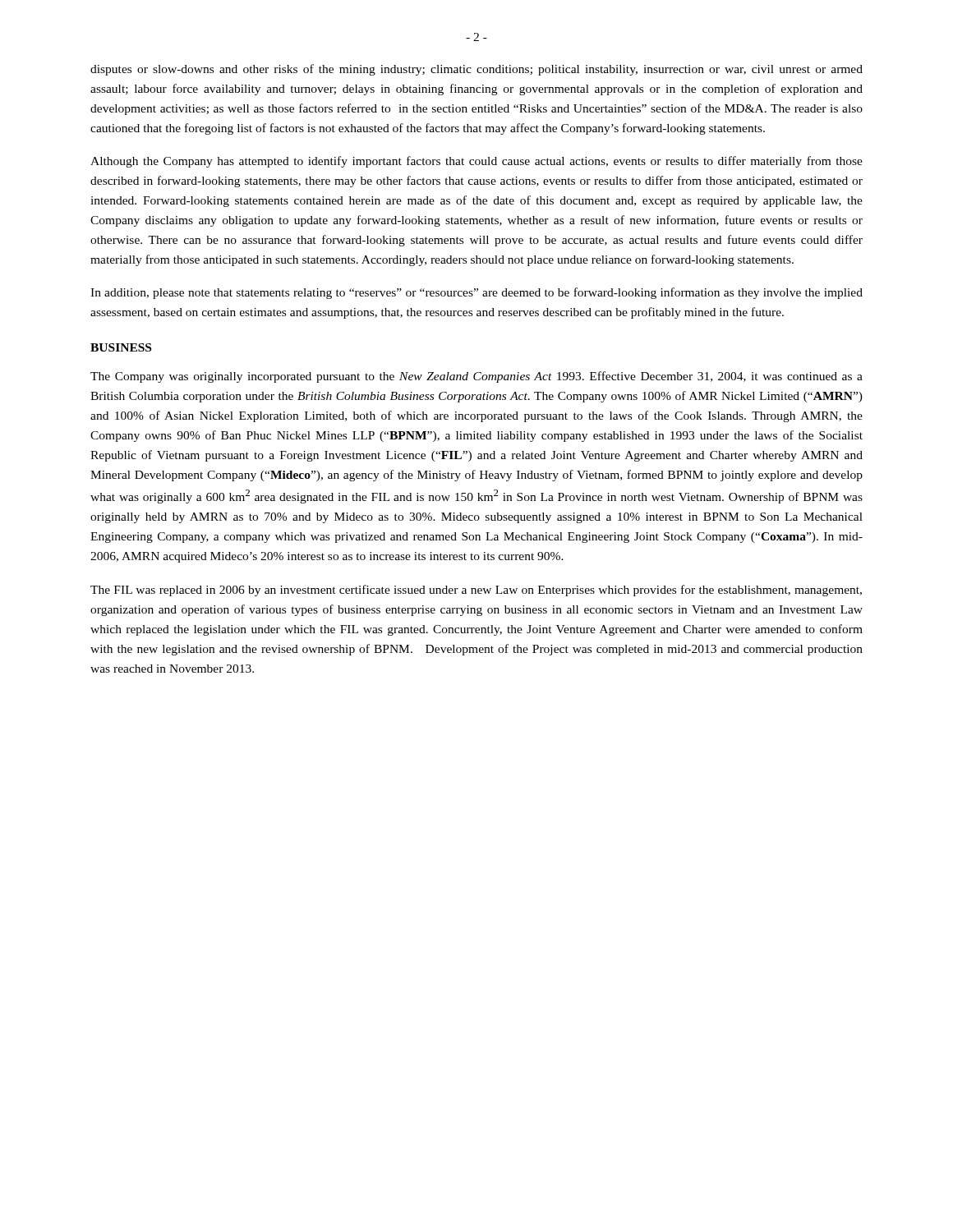
Task: Find the text block that reads "Although the Company has attempted to"
Action: click(476, 210)
